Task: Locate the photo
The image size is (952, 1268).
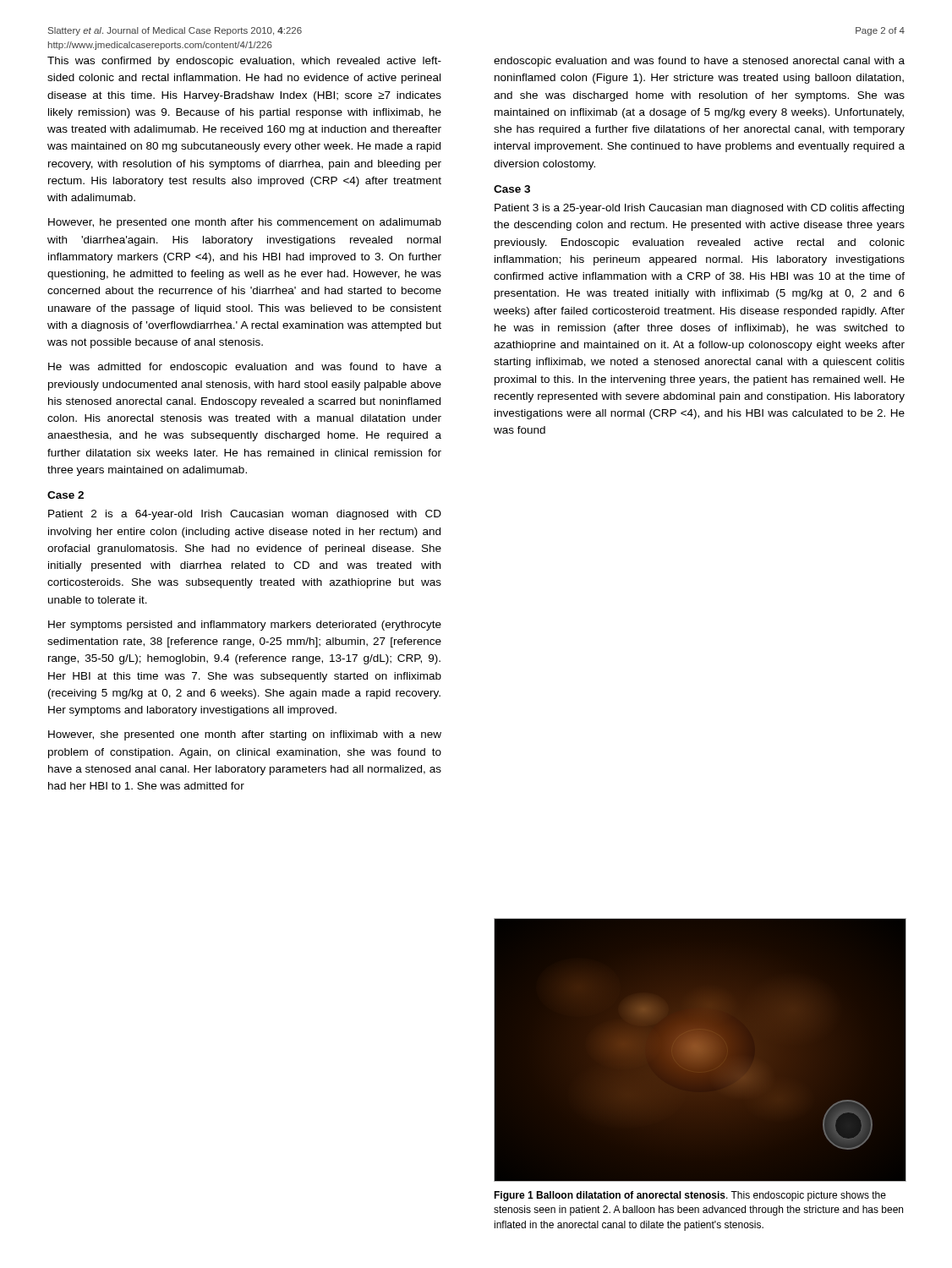Action: click(x=699, y=1050)
